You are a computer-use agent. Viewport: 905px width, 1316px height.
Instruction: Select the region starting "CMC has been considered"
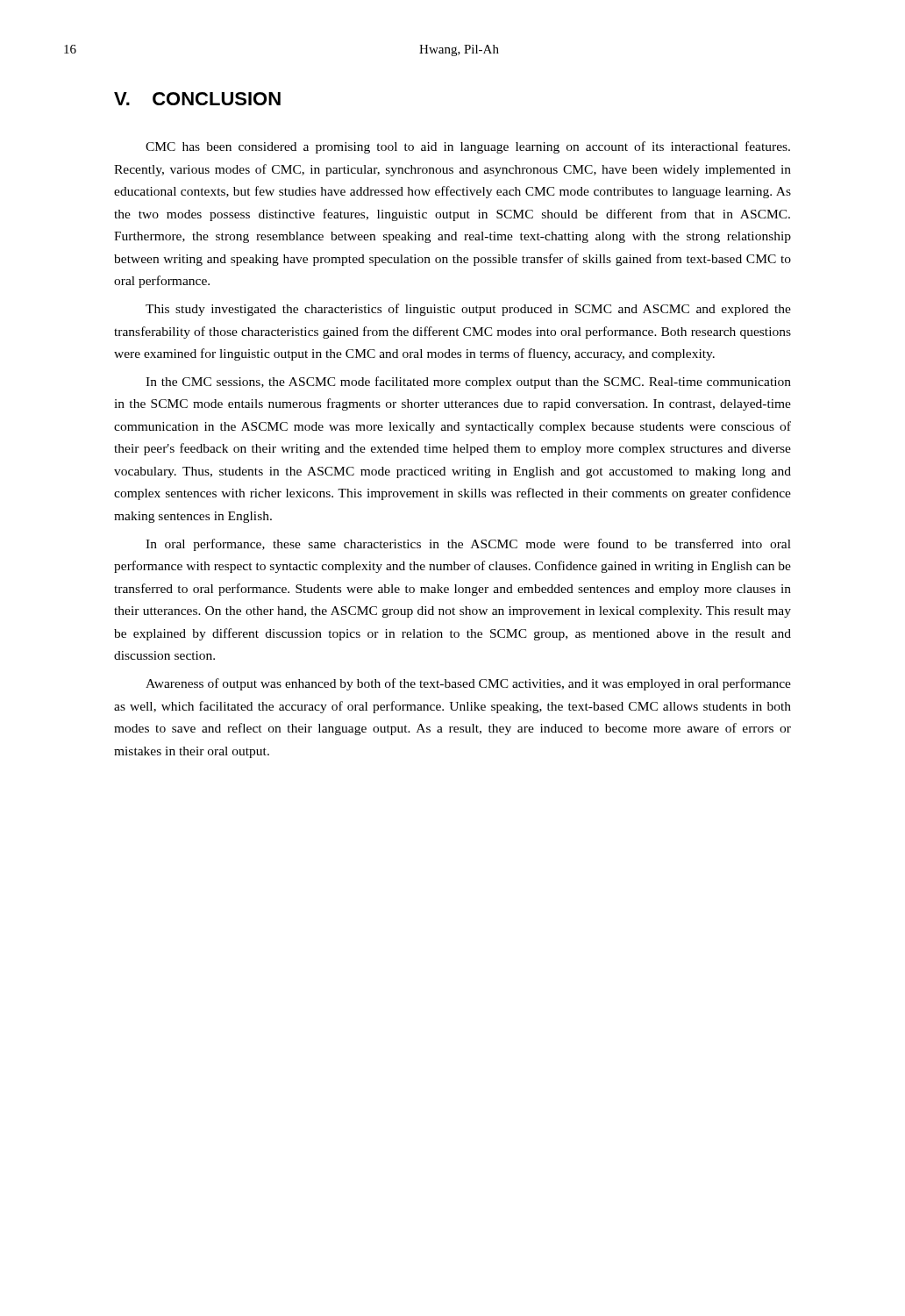click(452, 213)
